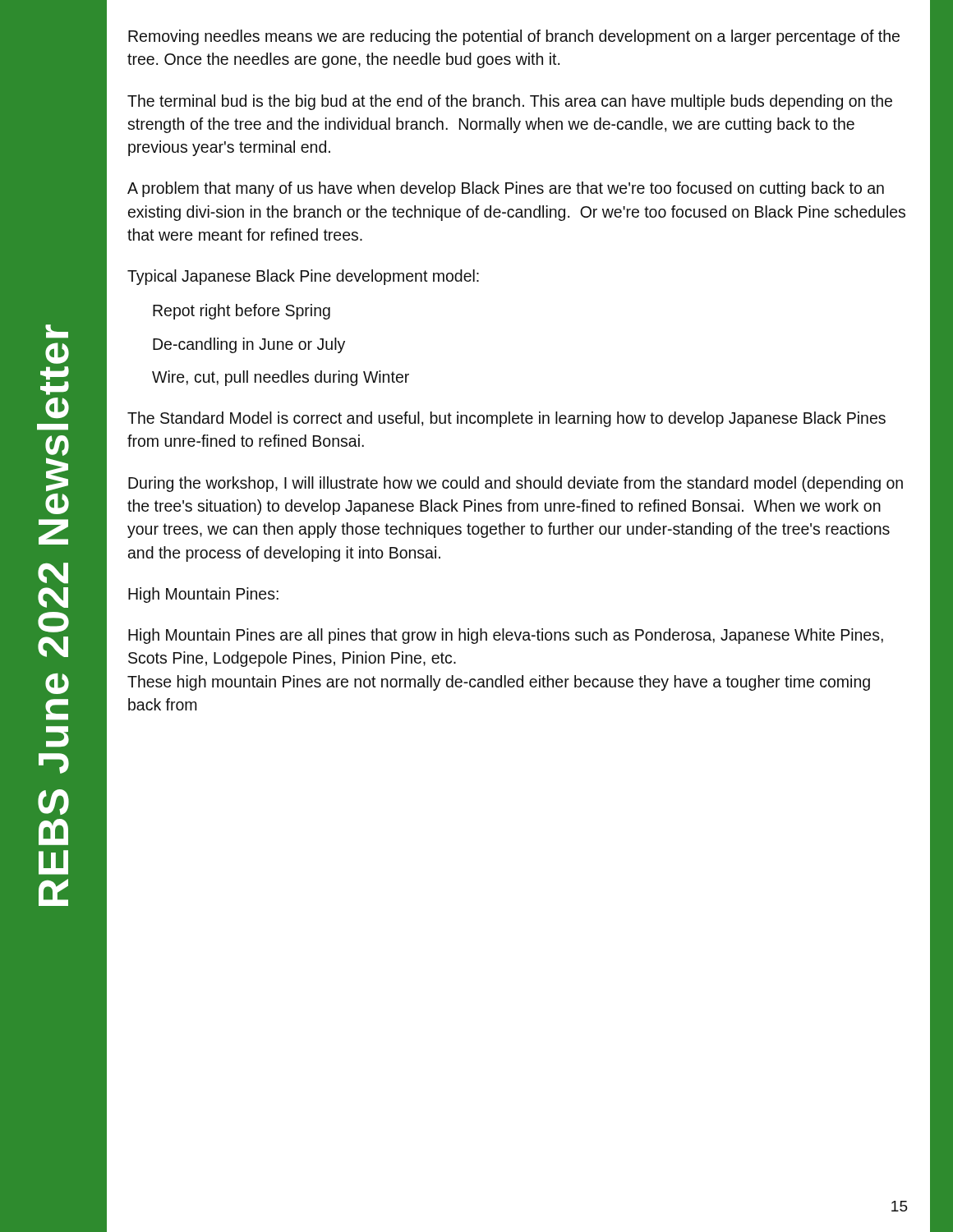Find the block on this page that starts "A problem that many of"
The height and width of the screenshot is (1232, 953).
point(517,212)
